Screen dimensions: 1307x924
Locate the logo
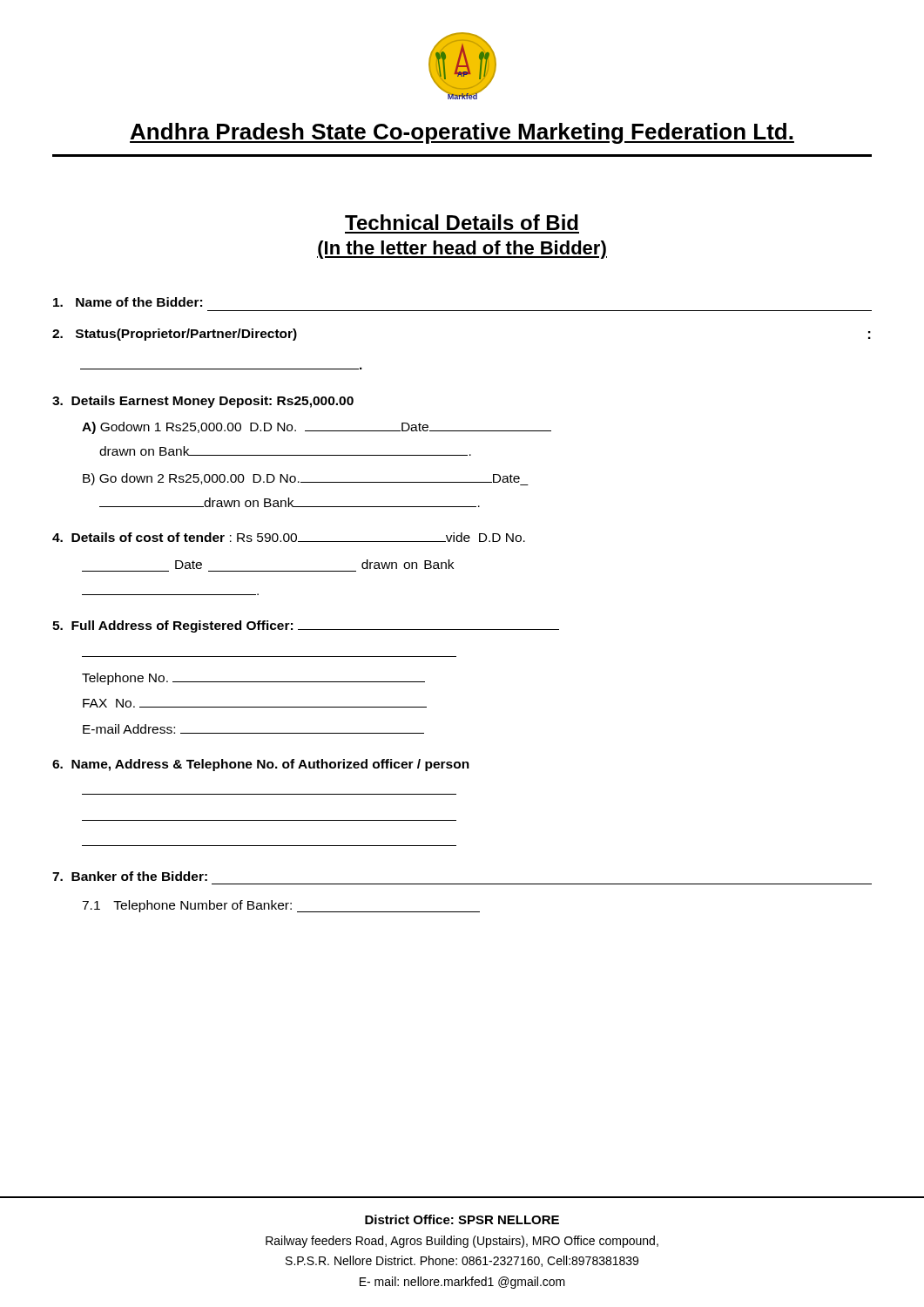tap(462, 57)
